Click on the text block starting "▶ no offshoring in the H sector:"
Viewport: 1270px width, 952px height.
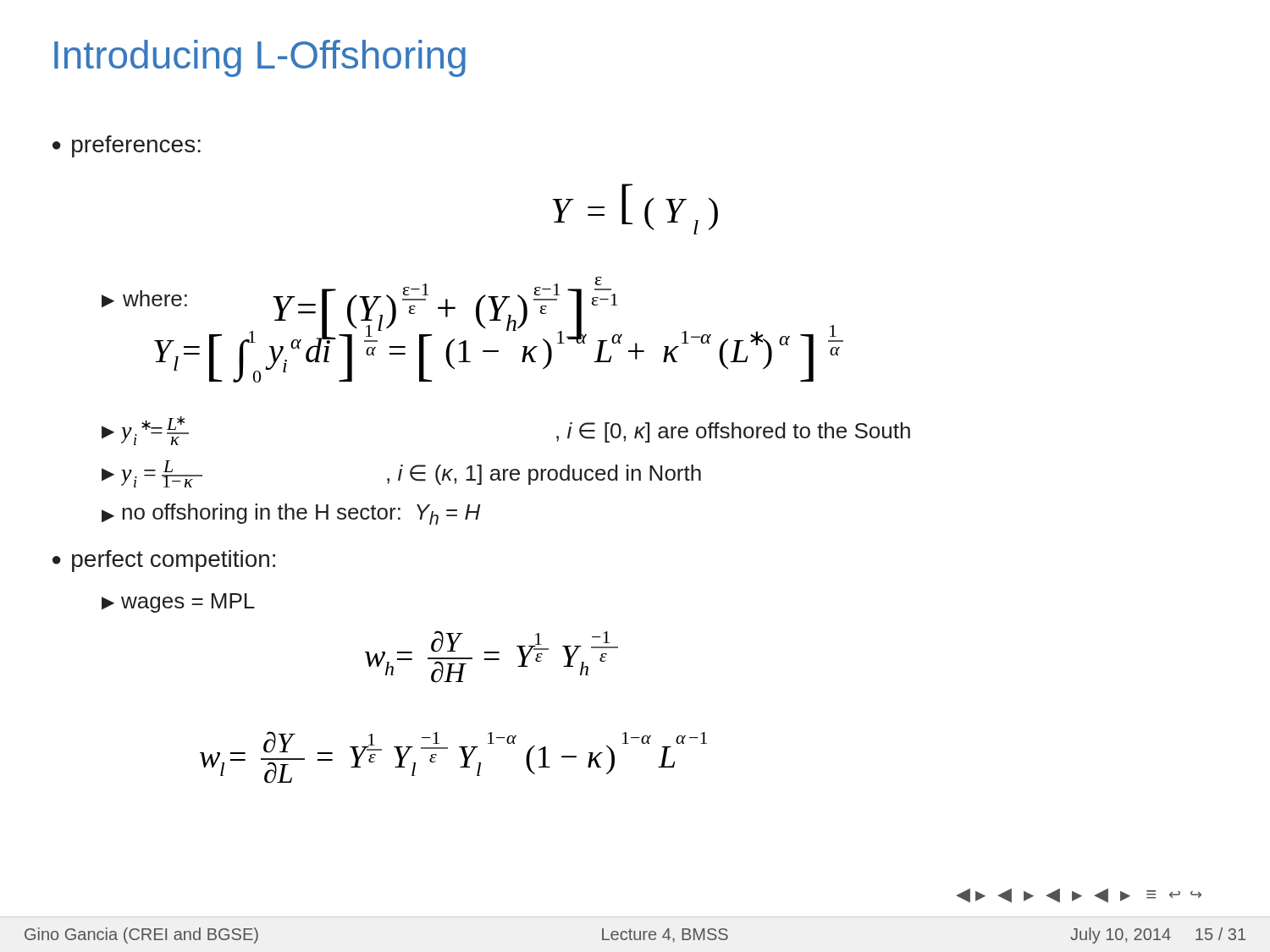(291, 515)
